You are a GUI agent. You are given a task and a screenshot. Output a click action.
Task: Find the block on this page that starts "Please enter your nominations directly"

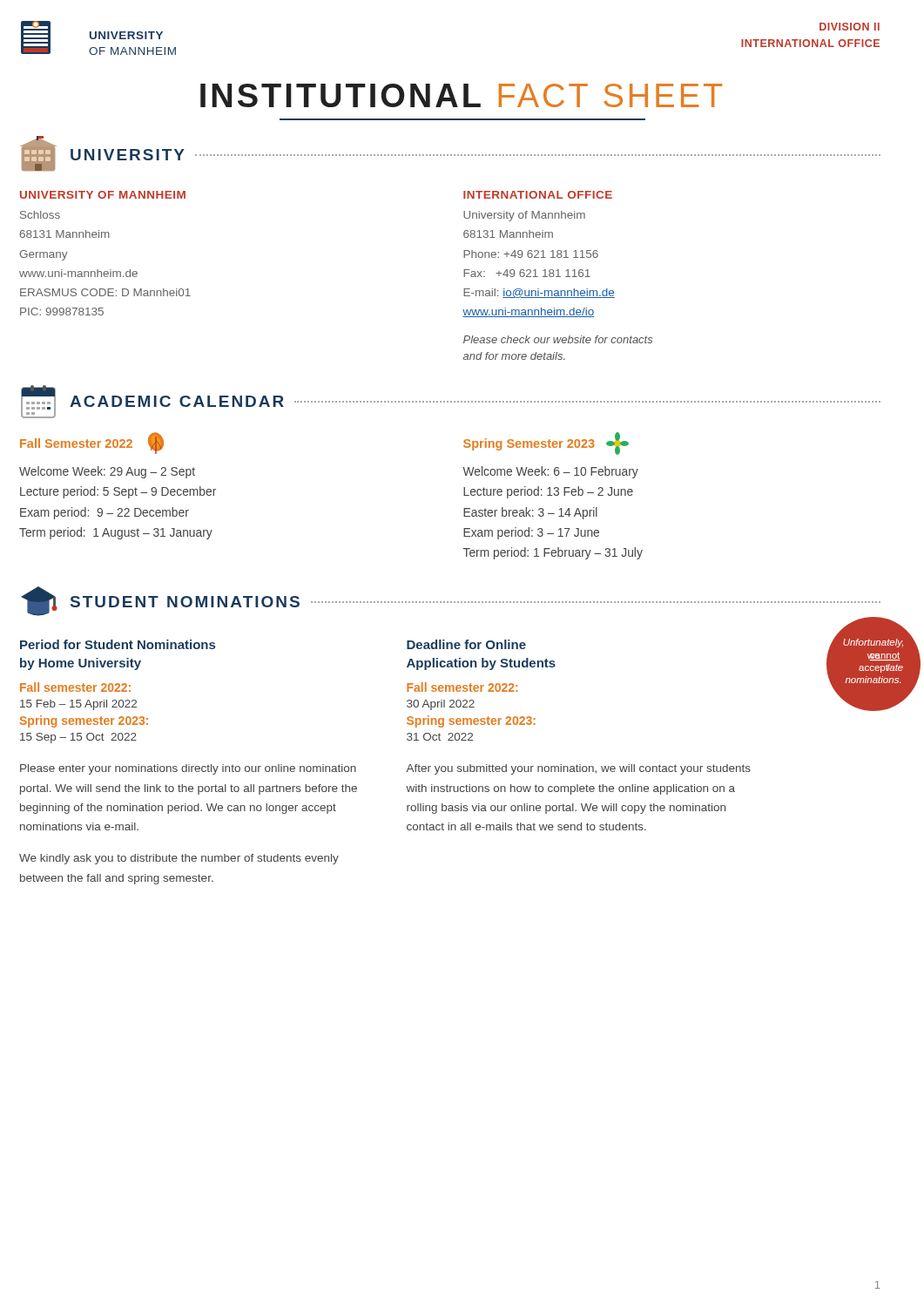tap(188, 798)
